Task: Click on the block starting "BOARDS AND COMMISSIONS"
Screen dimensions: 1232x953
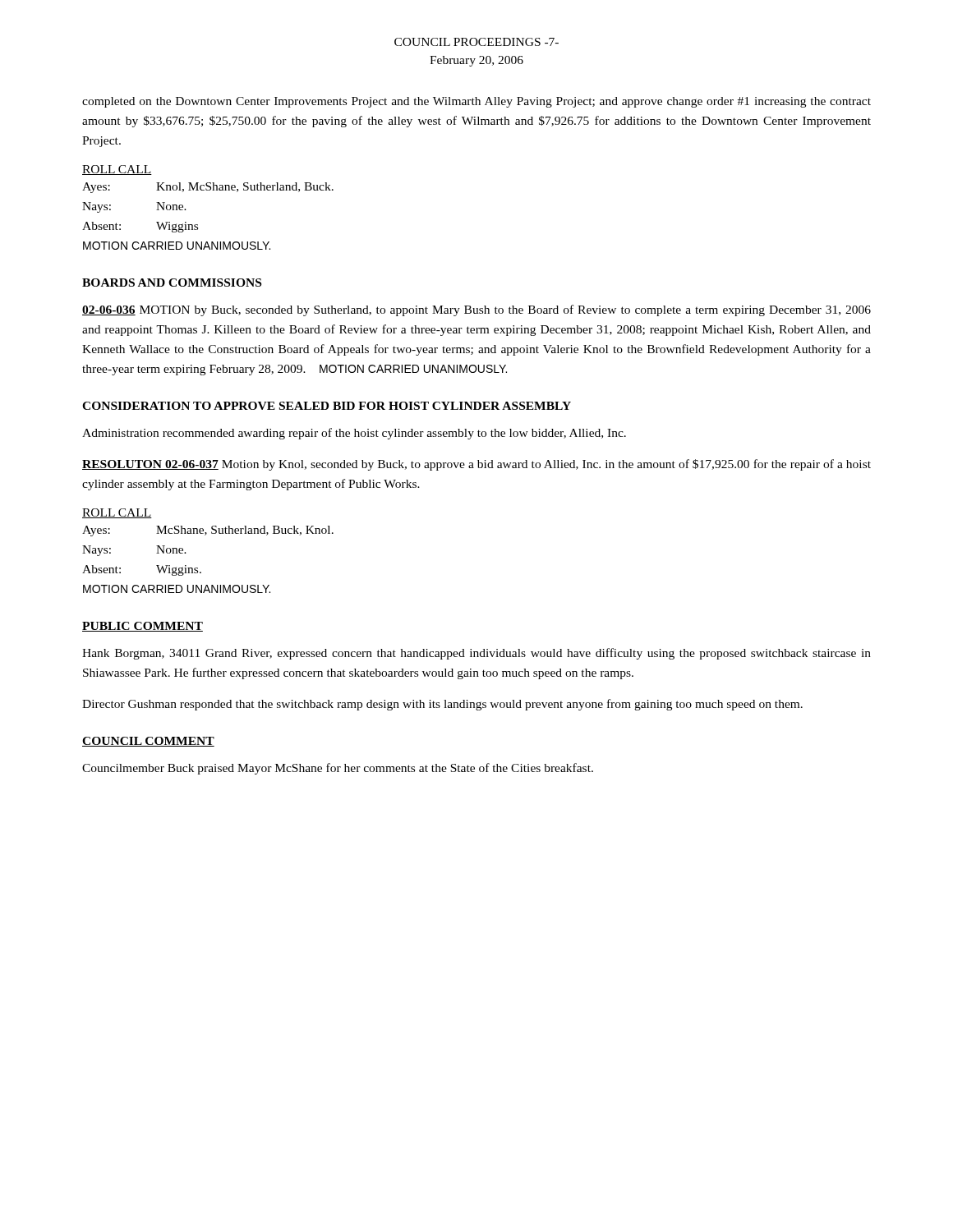Action: point(172,282)
